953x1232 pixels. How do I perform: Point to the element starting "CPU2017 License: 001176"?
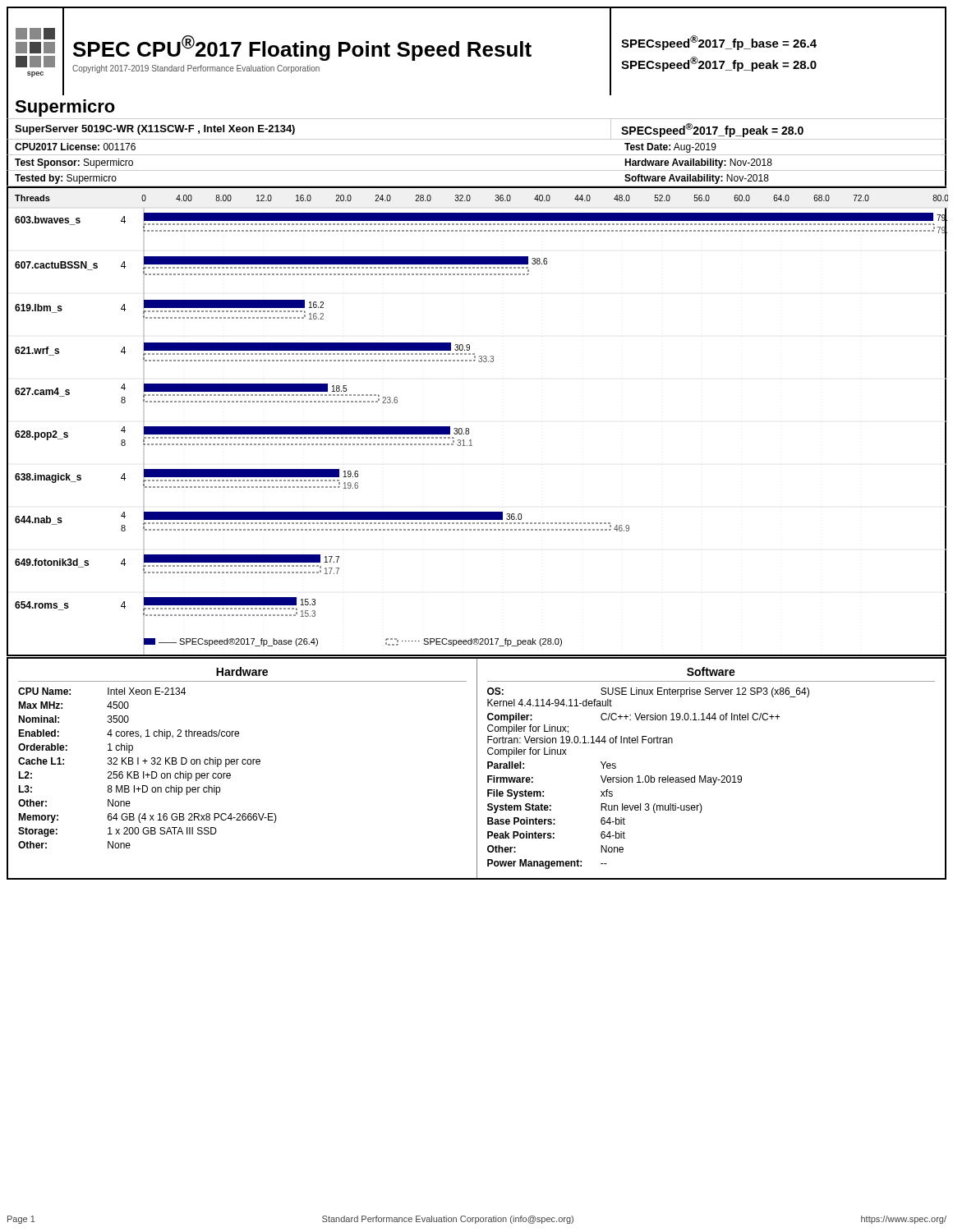coord(75,147)
